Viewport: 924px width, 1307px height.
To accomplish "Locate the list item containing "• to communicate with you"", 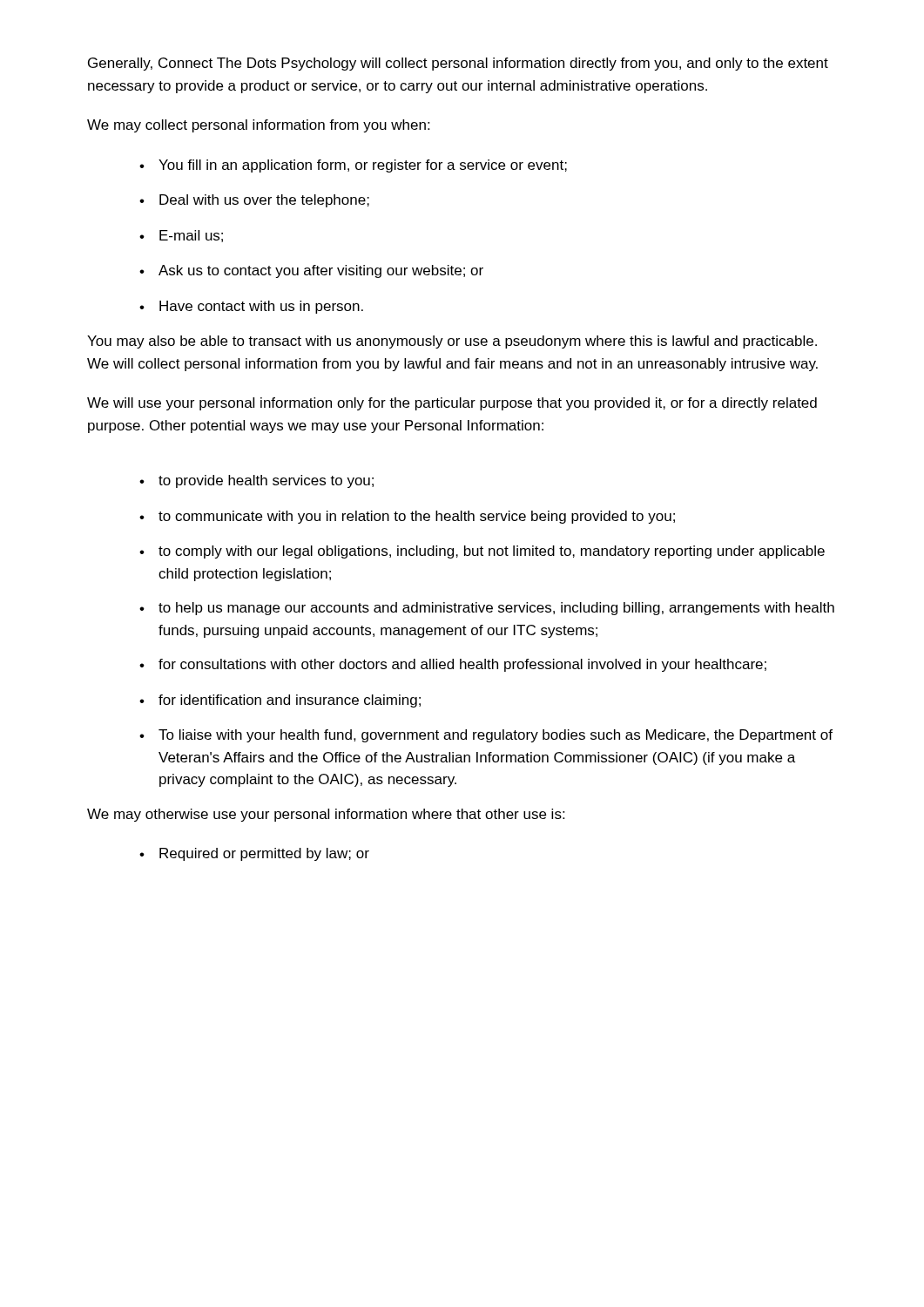I will [x=488, y=516].
